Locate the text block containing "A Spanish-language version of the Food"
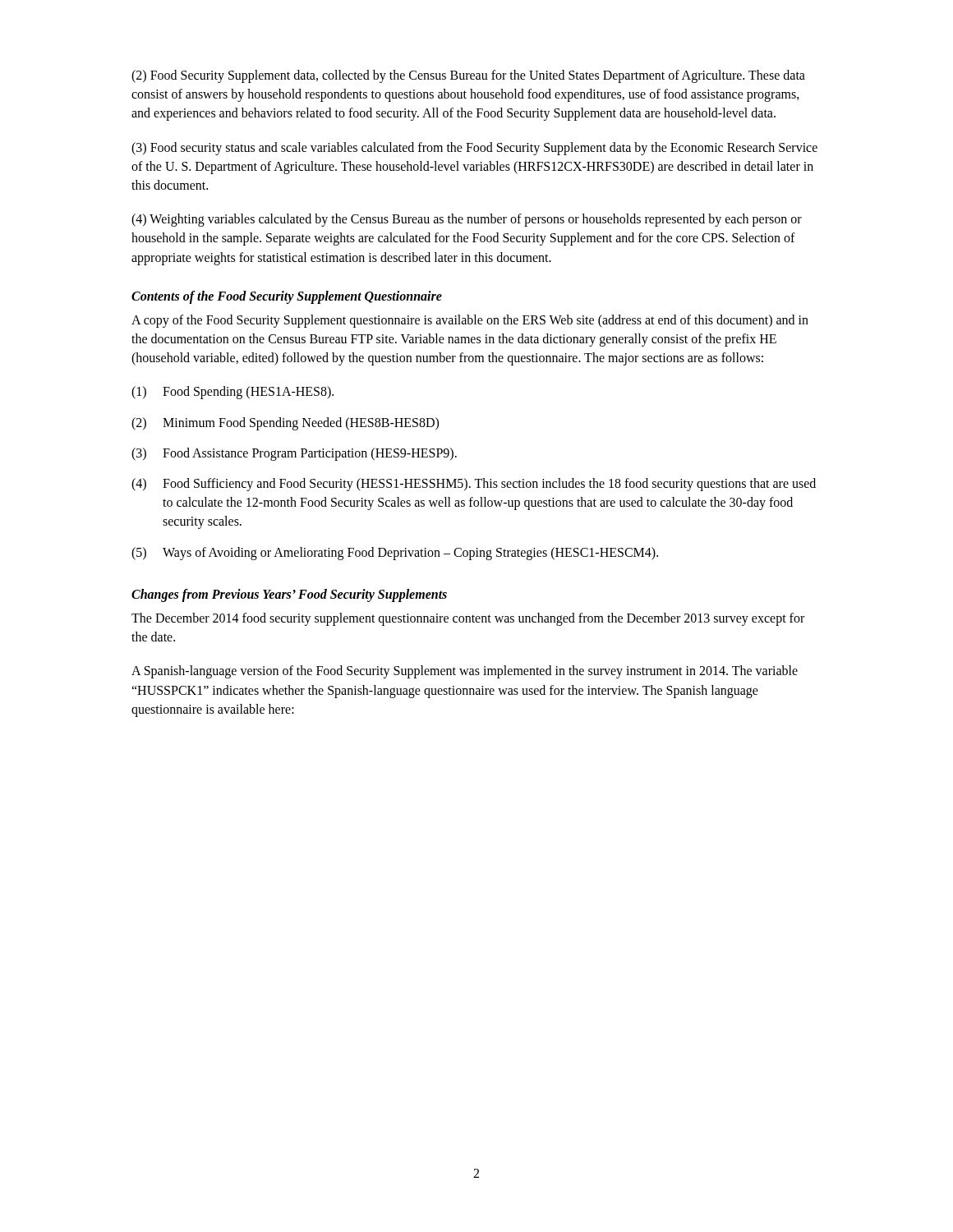 pos(465,690)
